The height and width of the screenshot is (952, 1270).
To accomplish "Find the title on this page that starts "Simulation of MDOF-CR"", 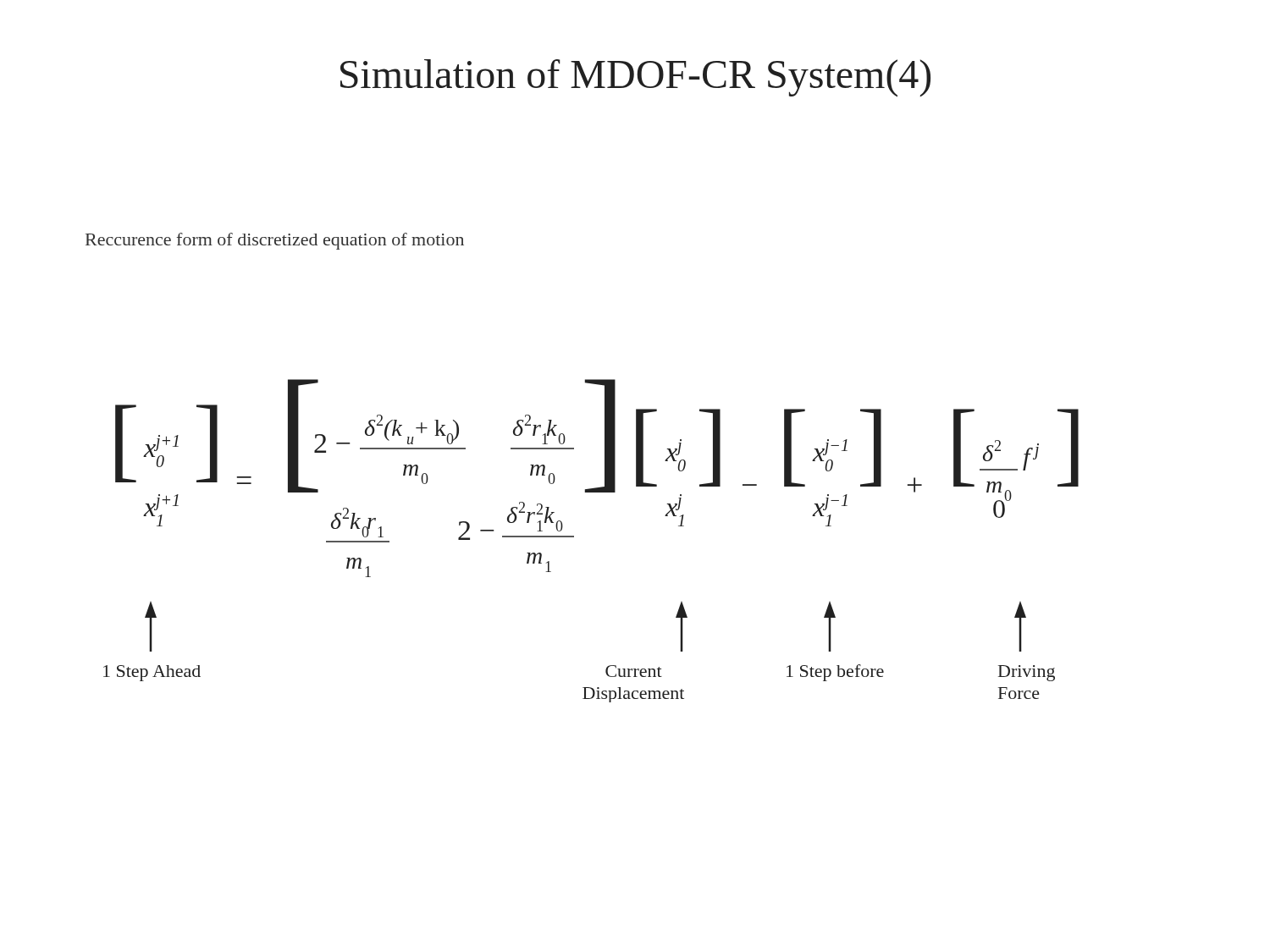I will coord(635,74).
